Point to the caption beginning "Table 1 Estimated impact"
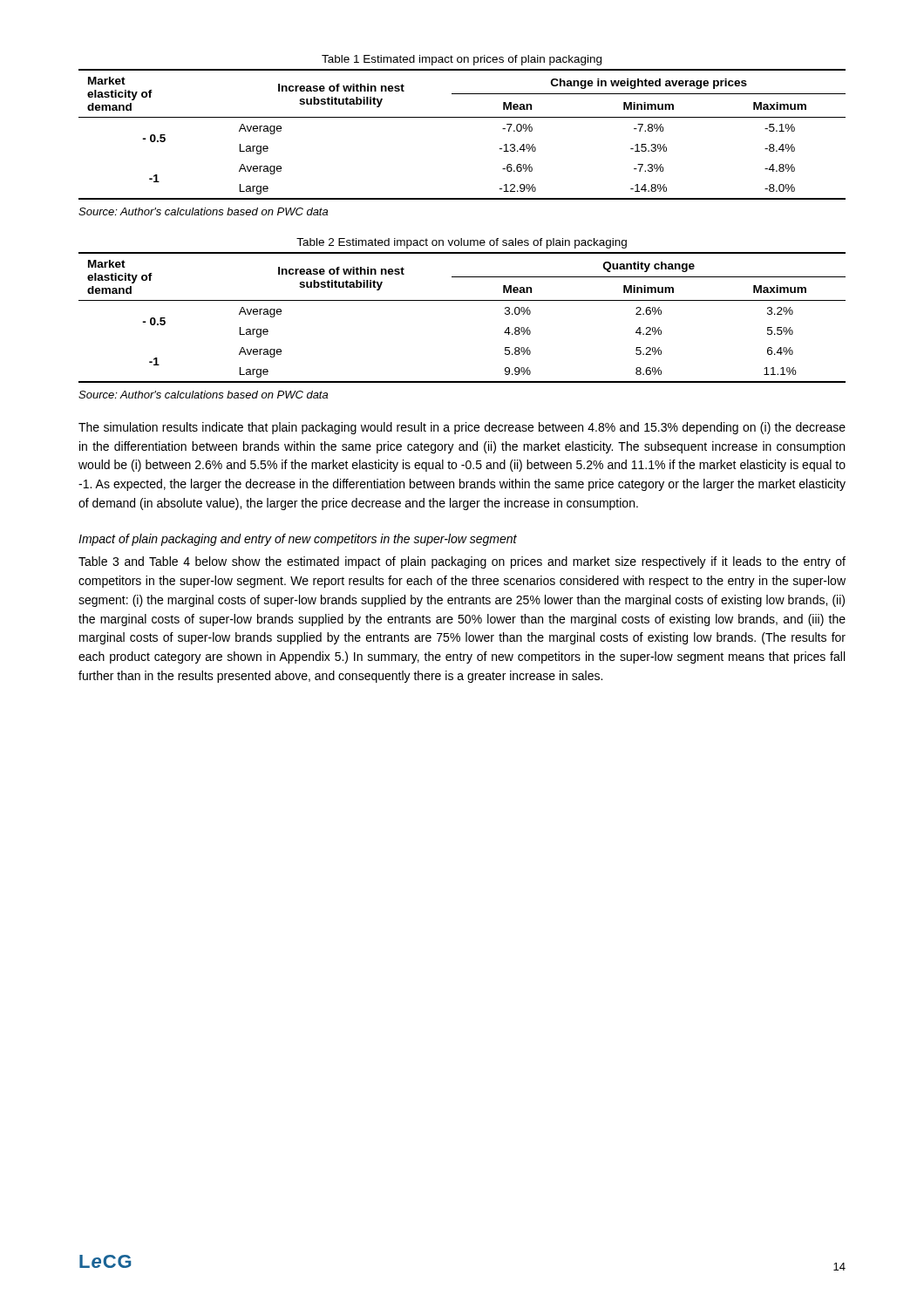The image size is (924, 1308). coord(462,59)
